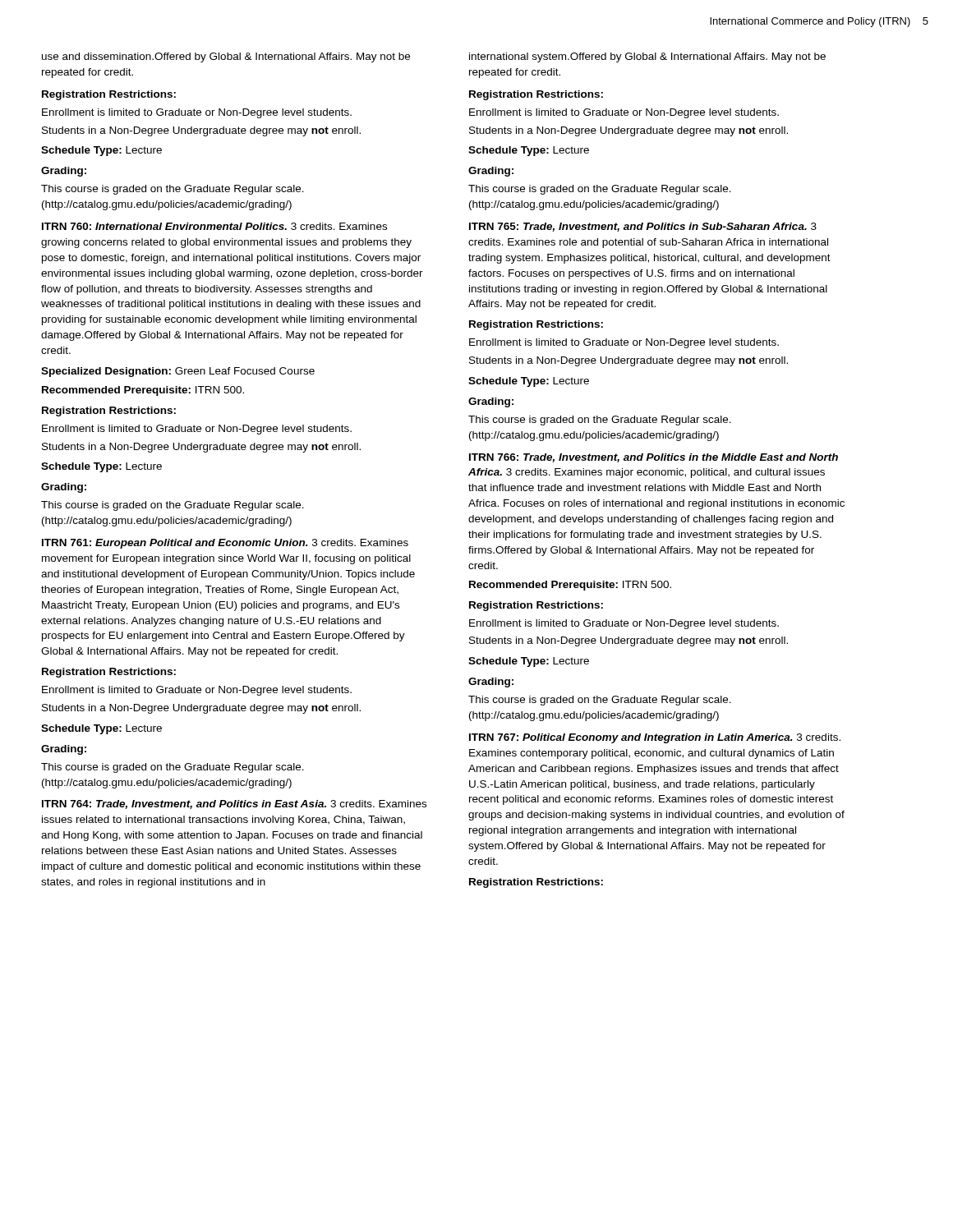This screenshot has width=953, height=1232.
Task: Select the text block with the text "ITRN 764: Trade, Investment, and Politics in East"
Action: point(234,843)
